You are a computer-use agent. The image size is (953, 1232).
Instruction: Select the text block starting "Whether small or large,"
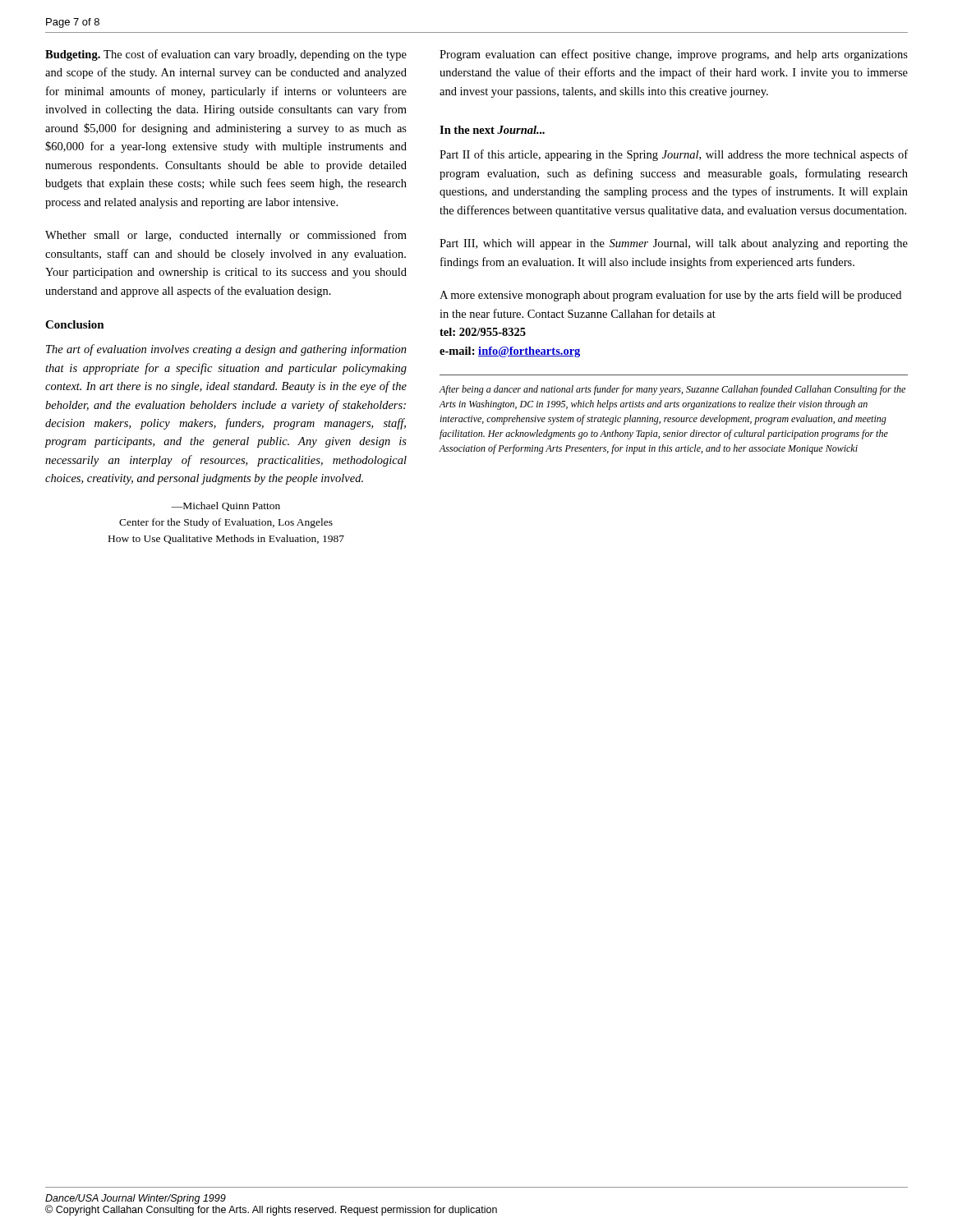[x=226, y=263]
